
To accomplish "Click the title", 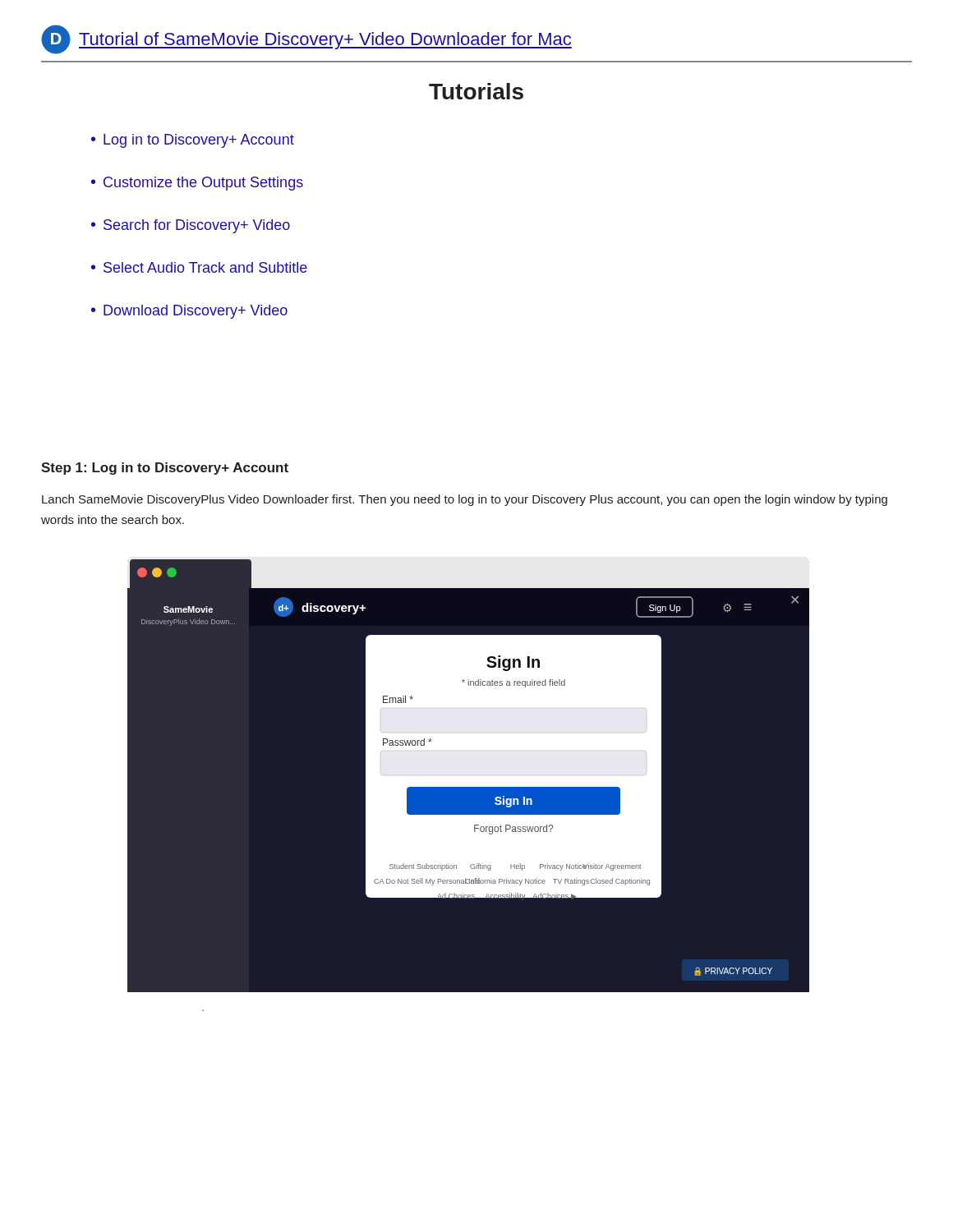I will [476, 92].
